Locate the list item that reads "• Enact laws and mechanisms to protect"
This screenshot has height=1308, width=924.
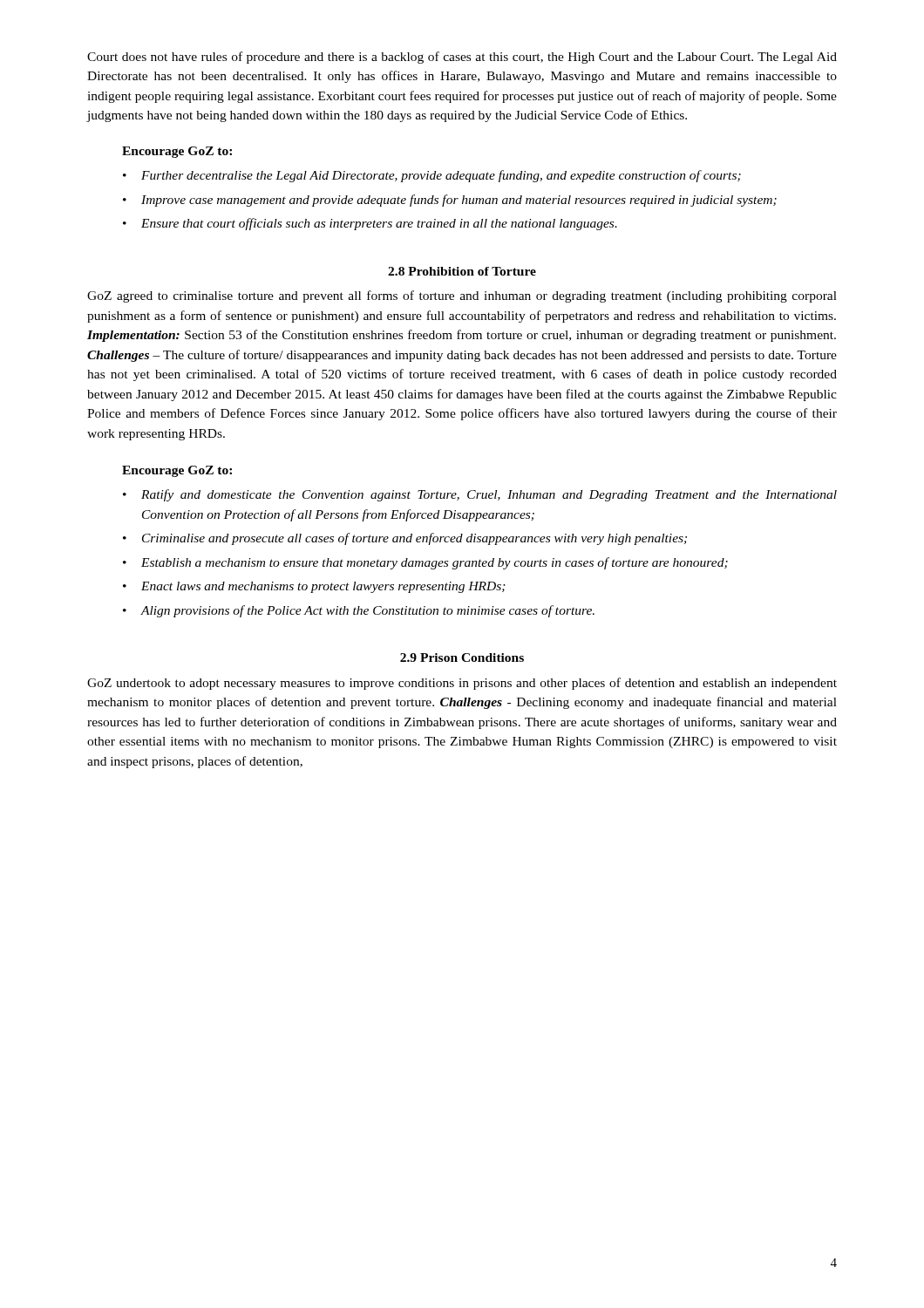coord(479,587)
